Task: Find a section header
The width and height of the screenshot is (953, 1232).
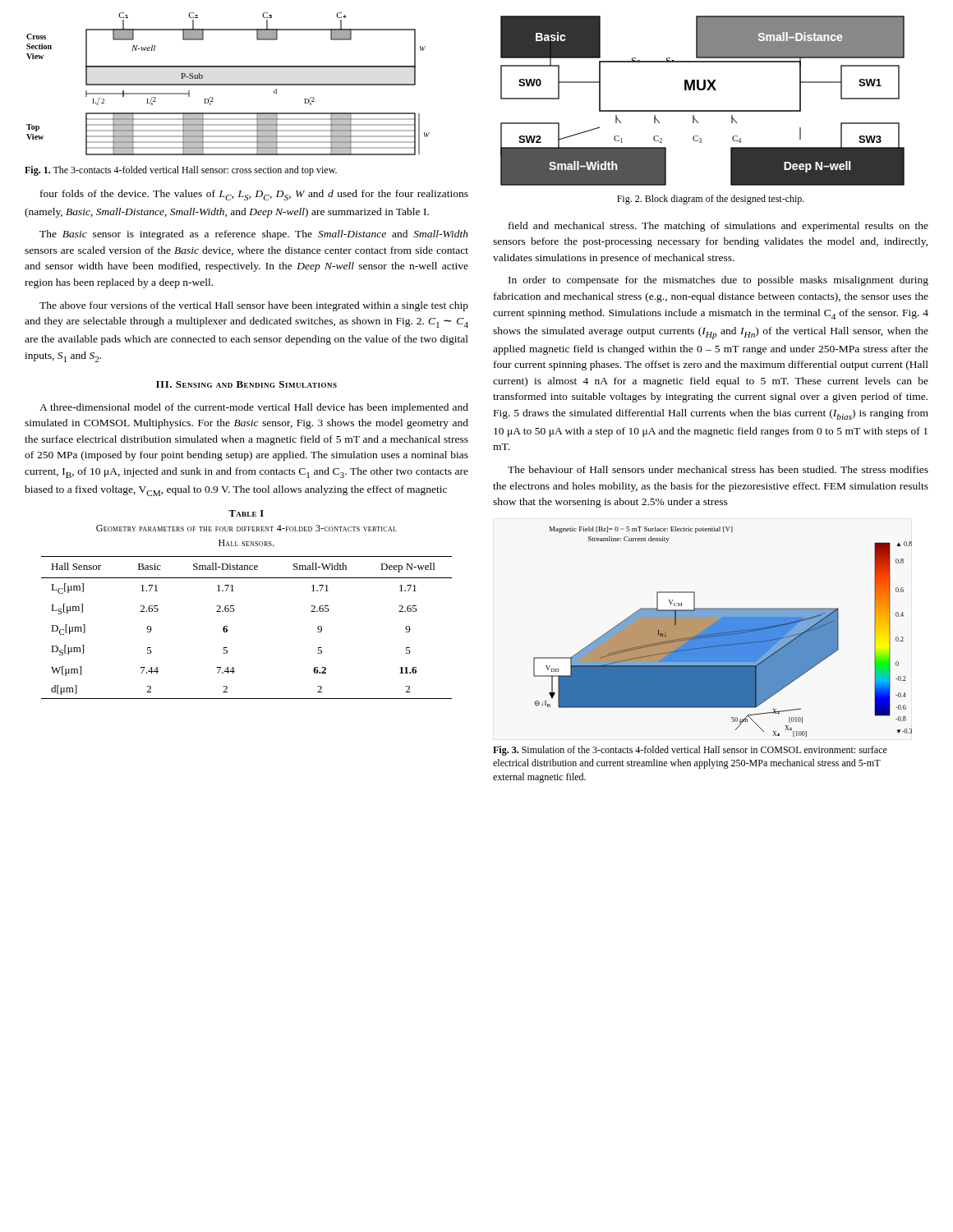Action: tap(246, 384)
